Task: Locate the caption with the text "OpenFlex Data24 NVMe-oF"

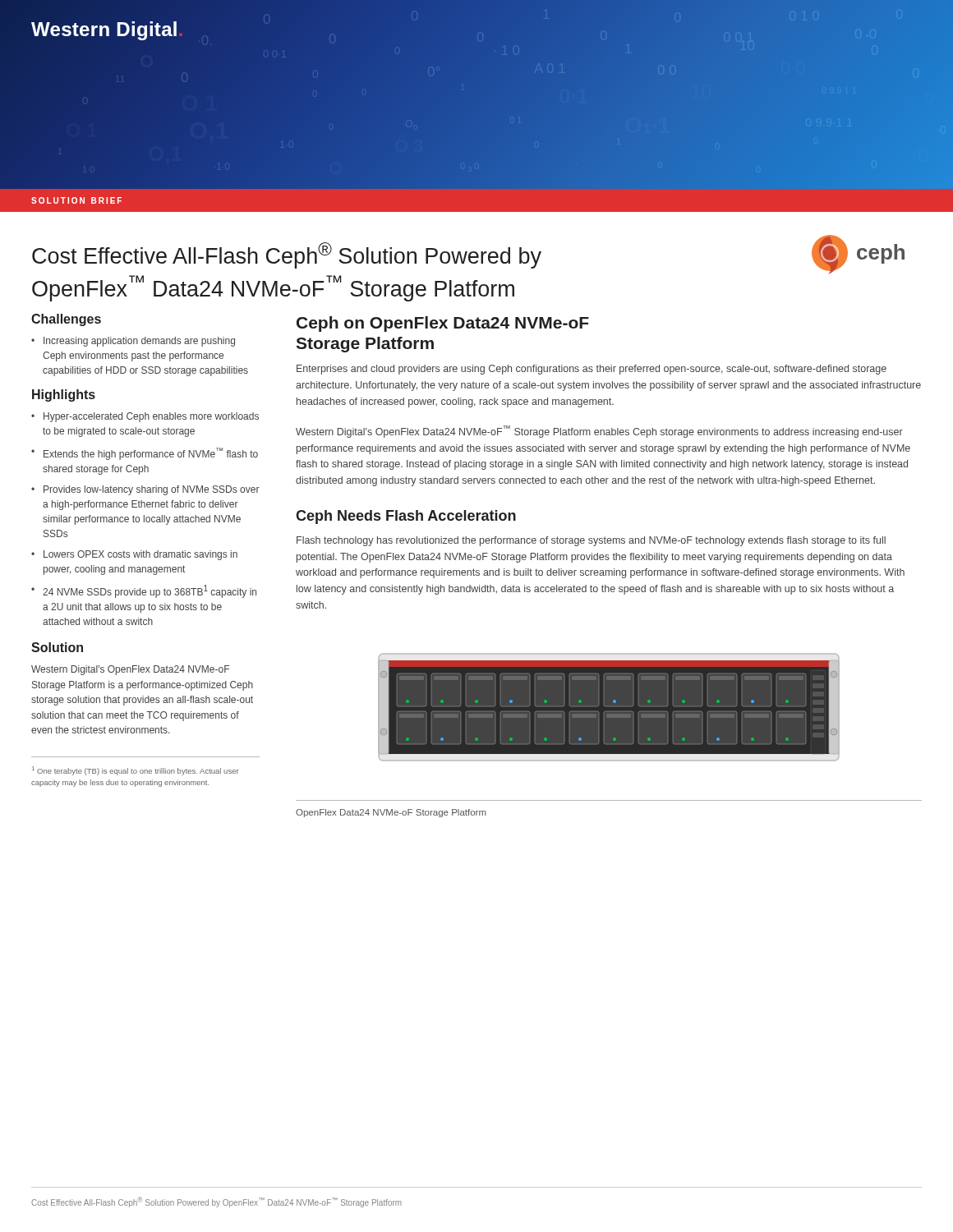Action: (391, 812)
